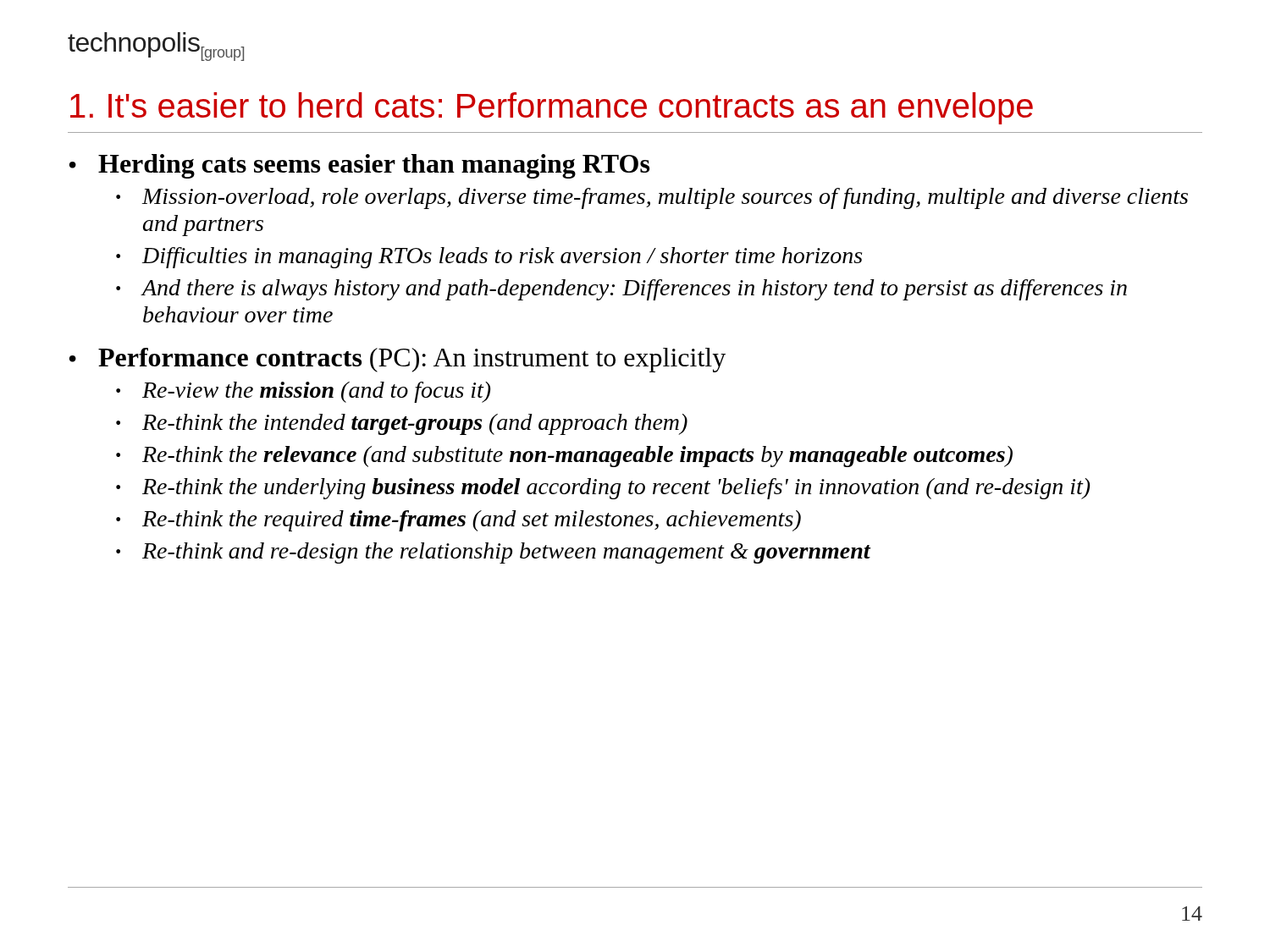1270x952 pixels.
Task: Find the list item with the text "• Re-think the required time-frames (and set"
Action: pyautogui.click(x=659, y=519)
